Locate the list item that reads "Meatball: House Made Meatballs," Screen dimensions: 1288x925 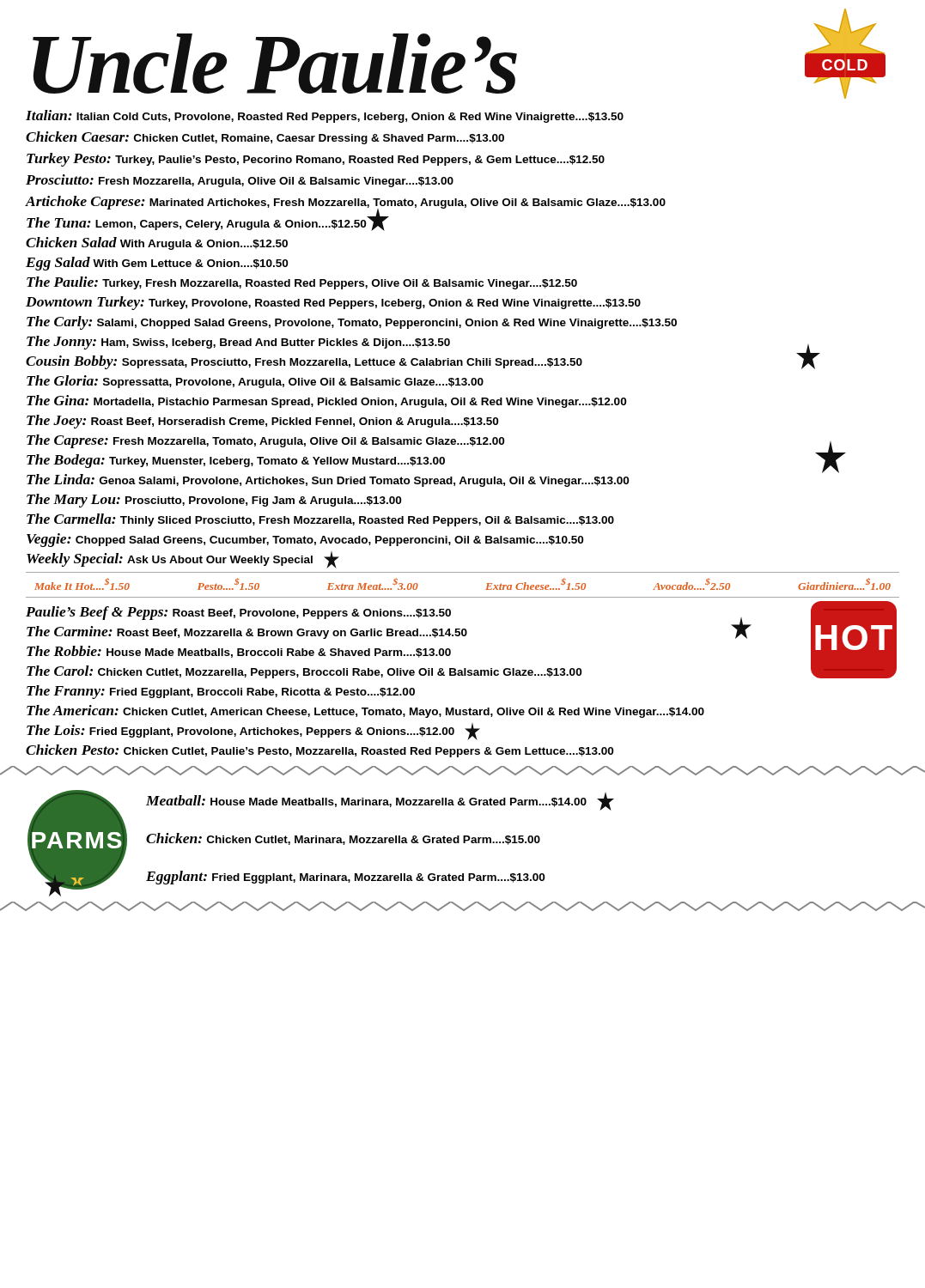[381, 802]
